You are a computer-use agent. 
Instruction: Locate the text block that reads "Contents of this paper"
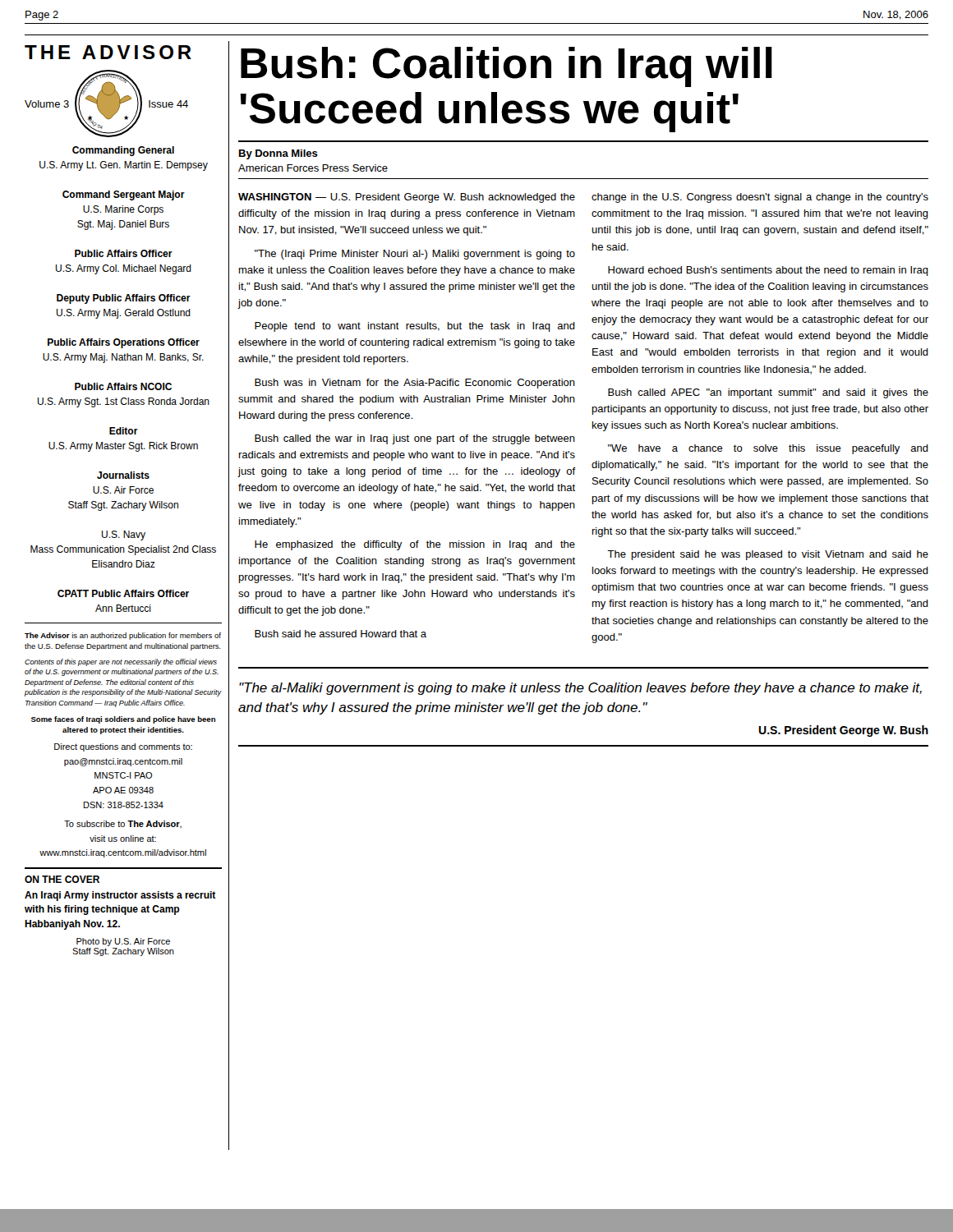click(x=123, y=682)
